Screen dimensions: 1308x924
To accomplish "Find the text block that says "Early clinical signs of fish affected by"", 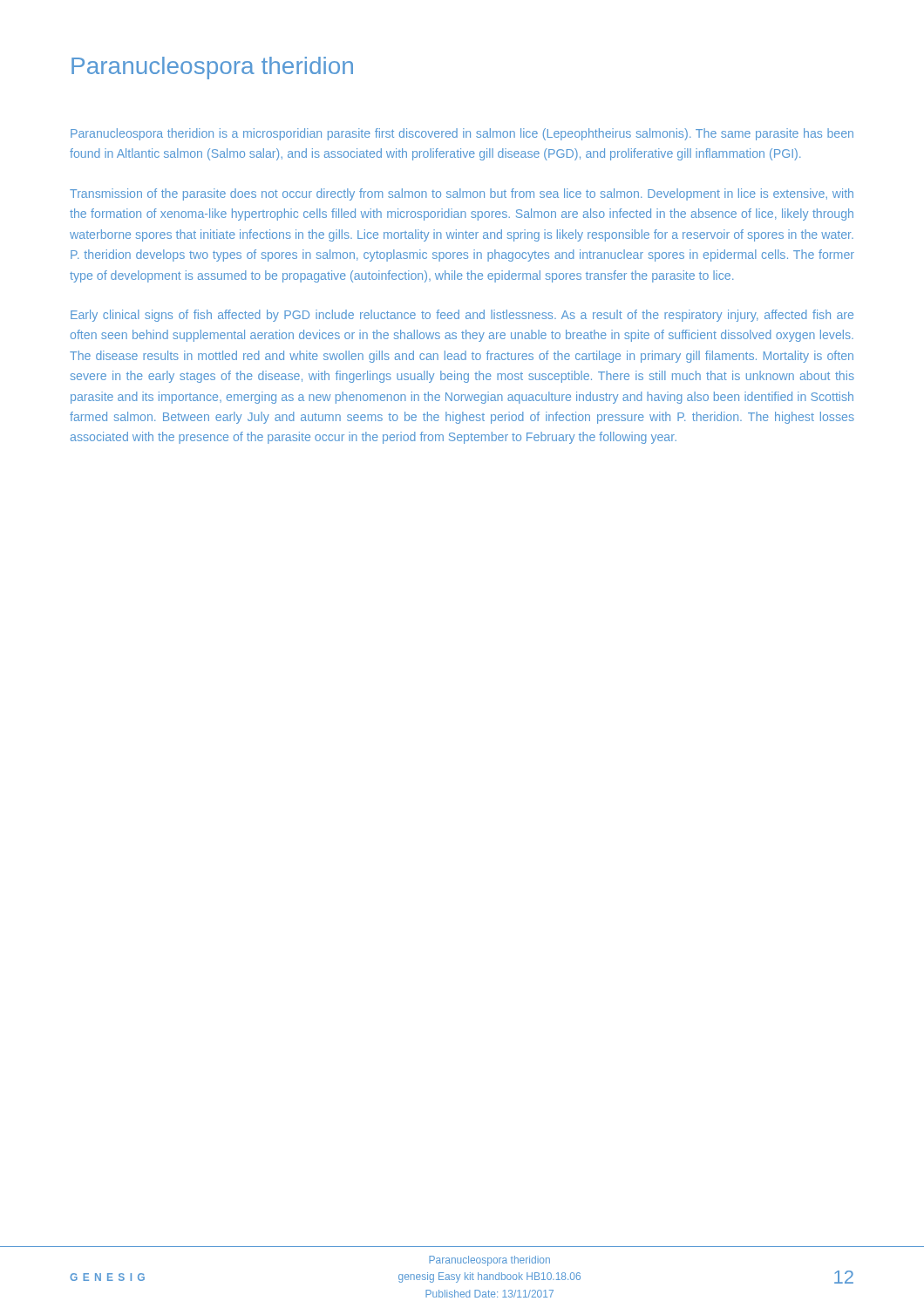I will [462, 376].
